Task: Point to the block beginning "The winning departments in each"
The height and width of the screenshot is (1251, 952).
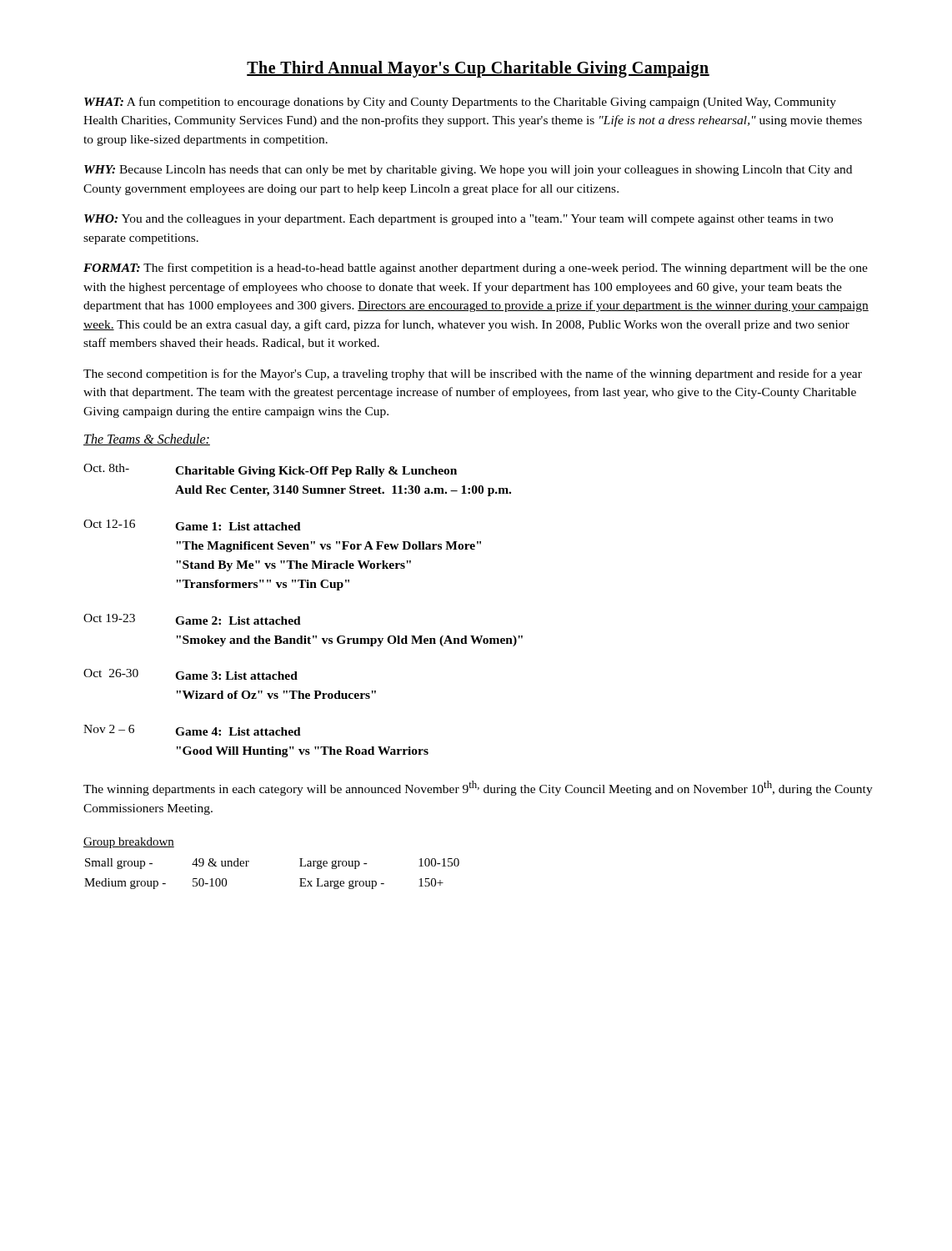Action: pos(478,797)
